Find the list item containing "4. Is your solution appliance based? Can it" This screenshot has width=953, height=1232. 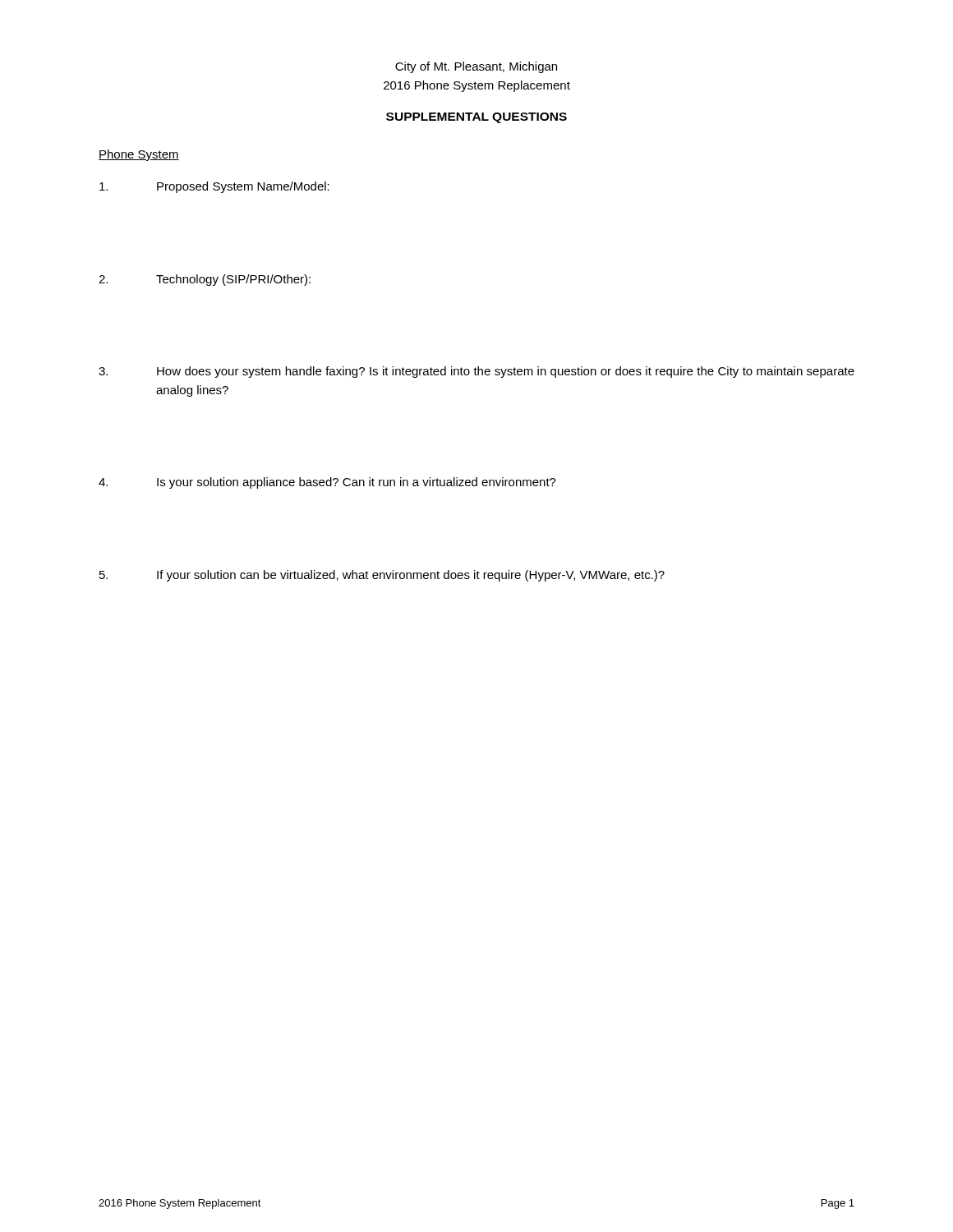(476, 482)
